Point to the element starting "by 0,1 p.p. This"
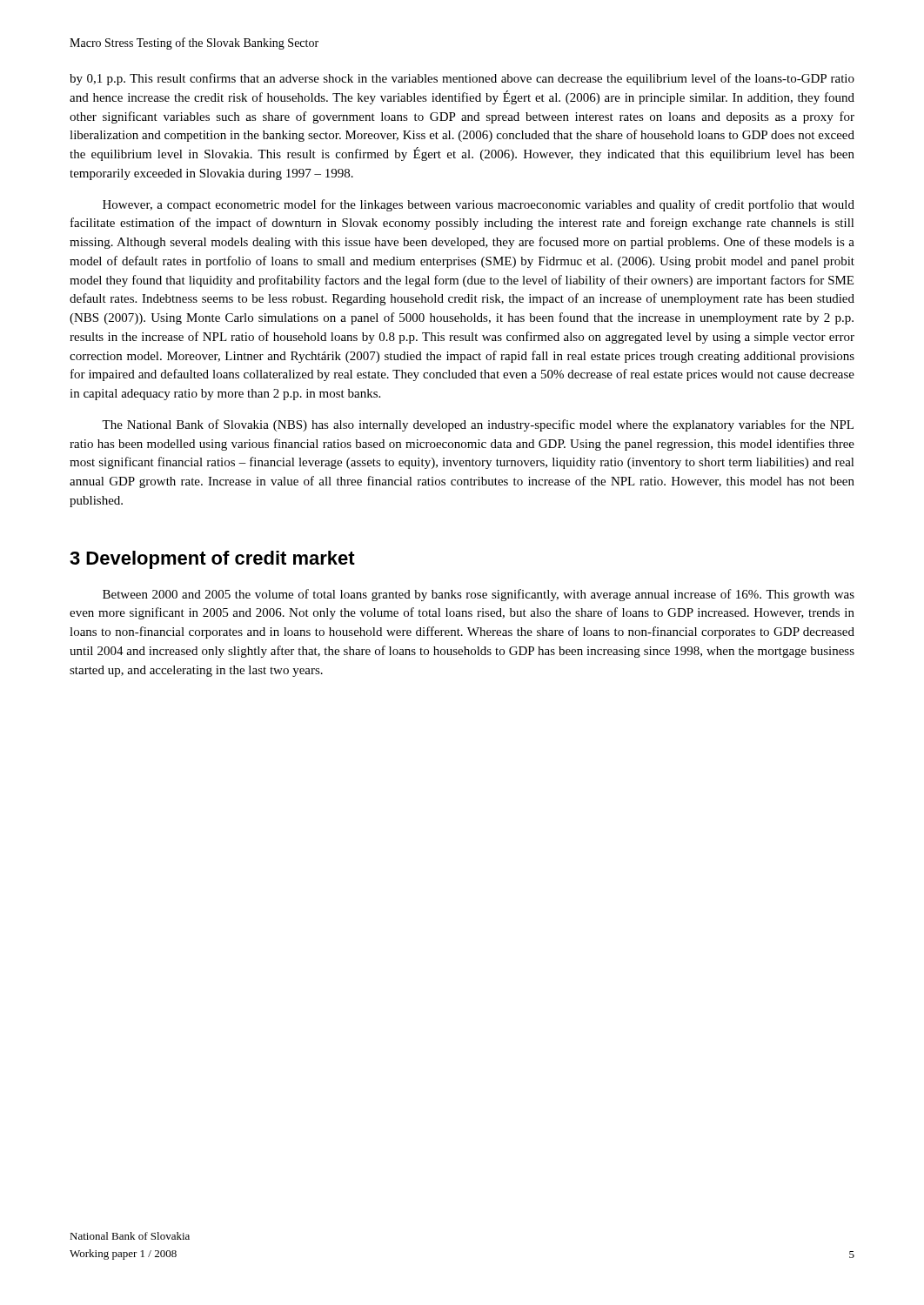924x1305 pixels. [x=462, y=126]
